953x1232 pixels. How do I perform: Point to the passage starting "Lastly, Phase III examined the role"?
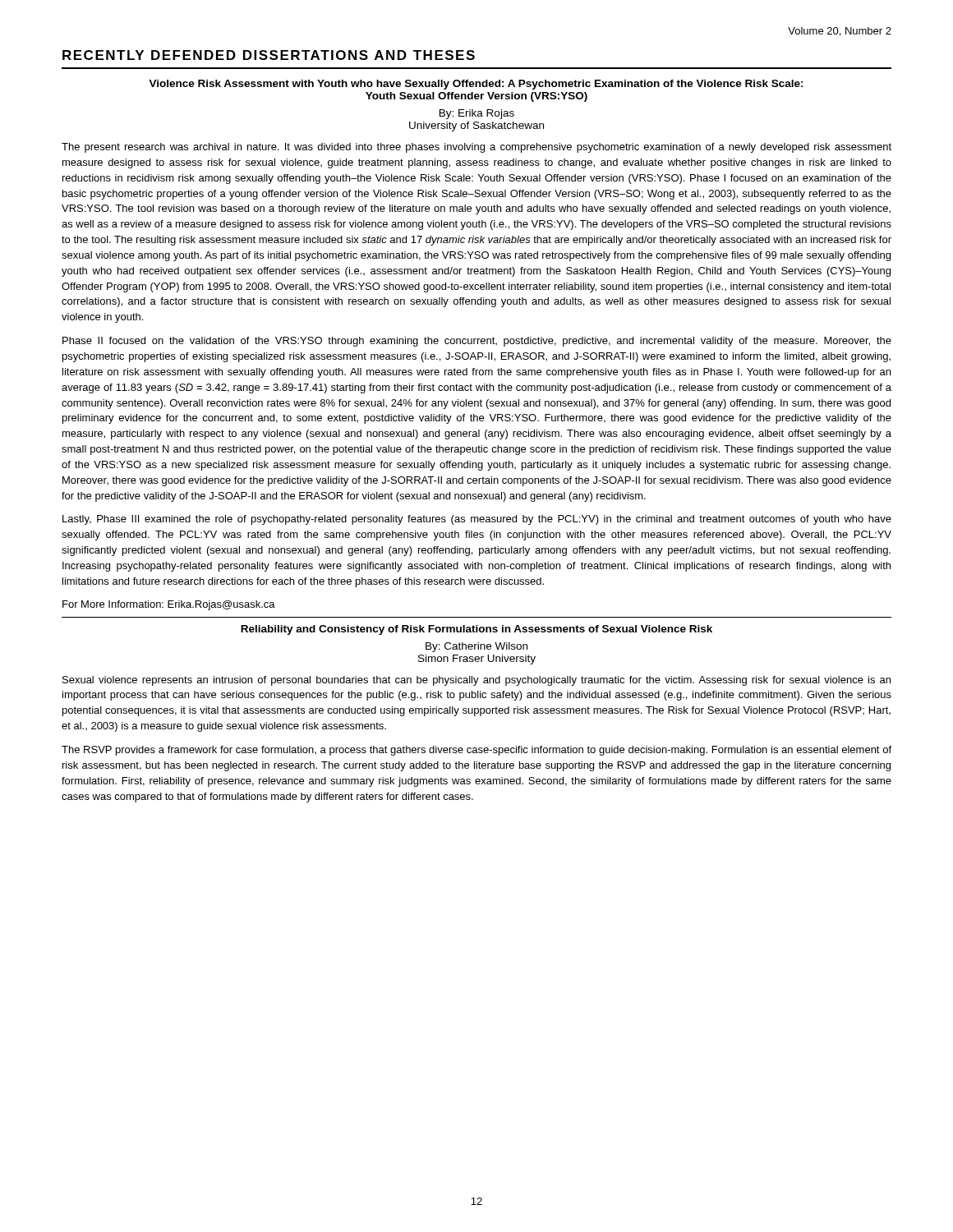click(x=476, y=550)
